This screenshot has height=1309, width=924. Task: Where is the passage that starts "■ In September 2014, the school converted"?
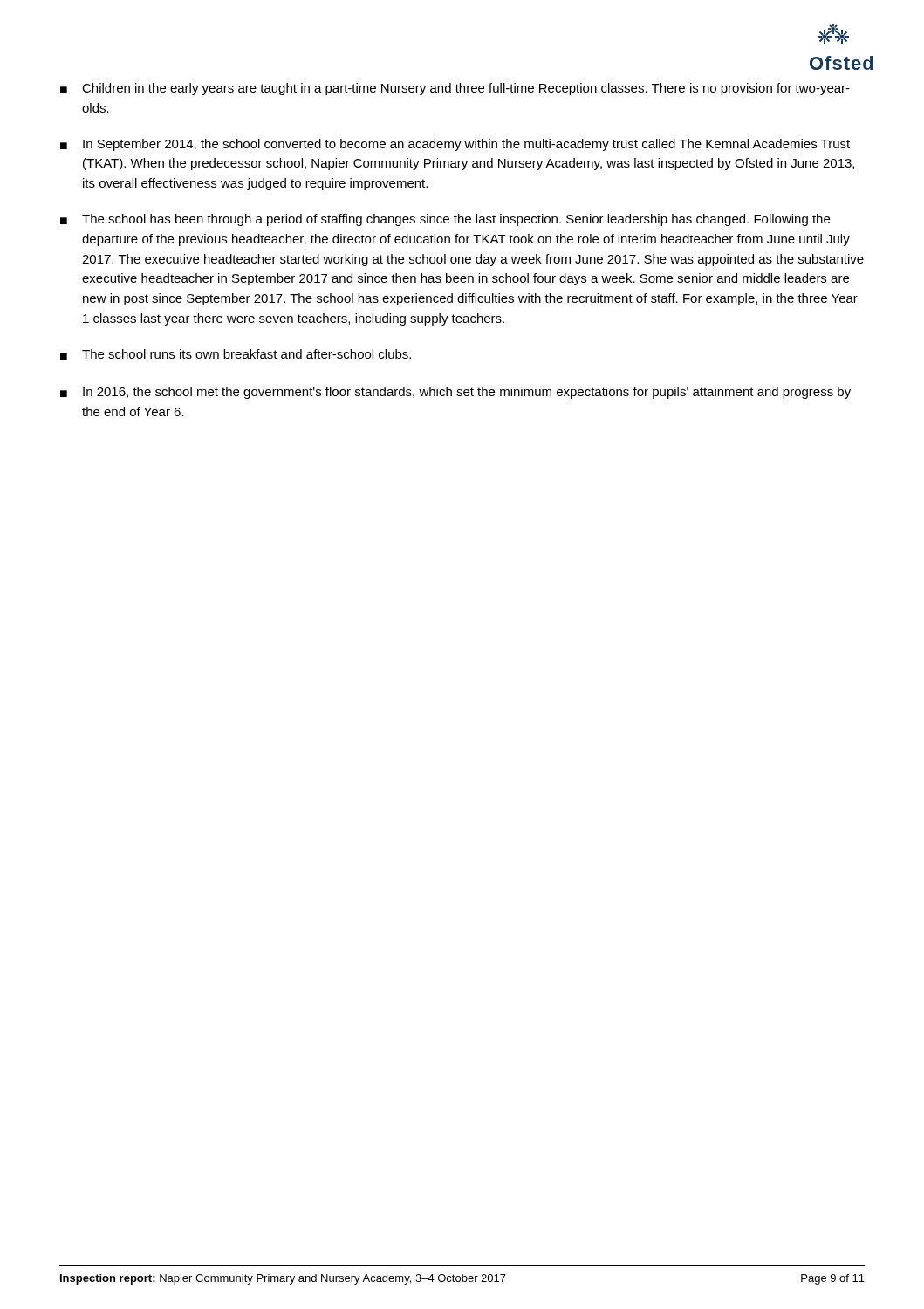click(462, 164)
